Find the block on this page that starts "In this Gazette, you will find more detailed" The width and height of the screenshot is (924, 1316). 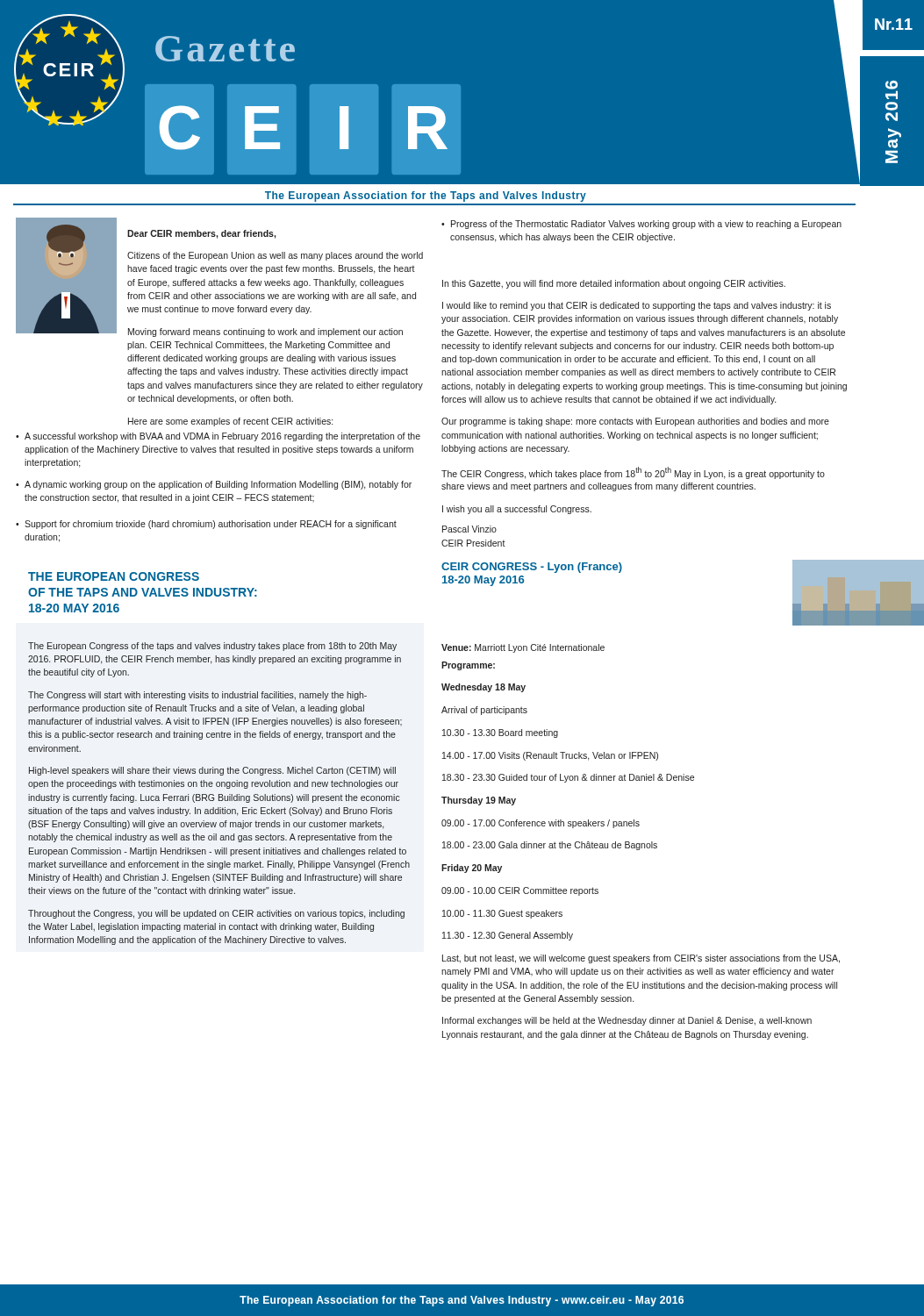(645, 413)
